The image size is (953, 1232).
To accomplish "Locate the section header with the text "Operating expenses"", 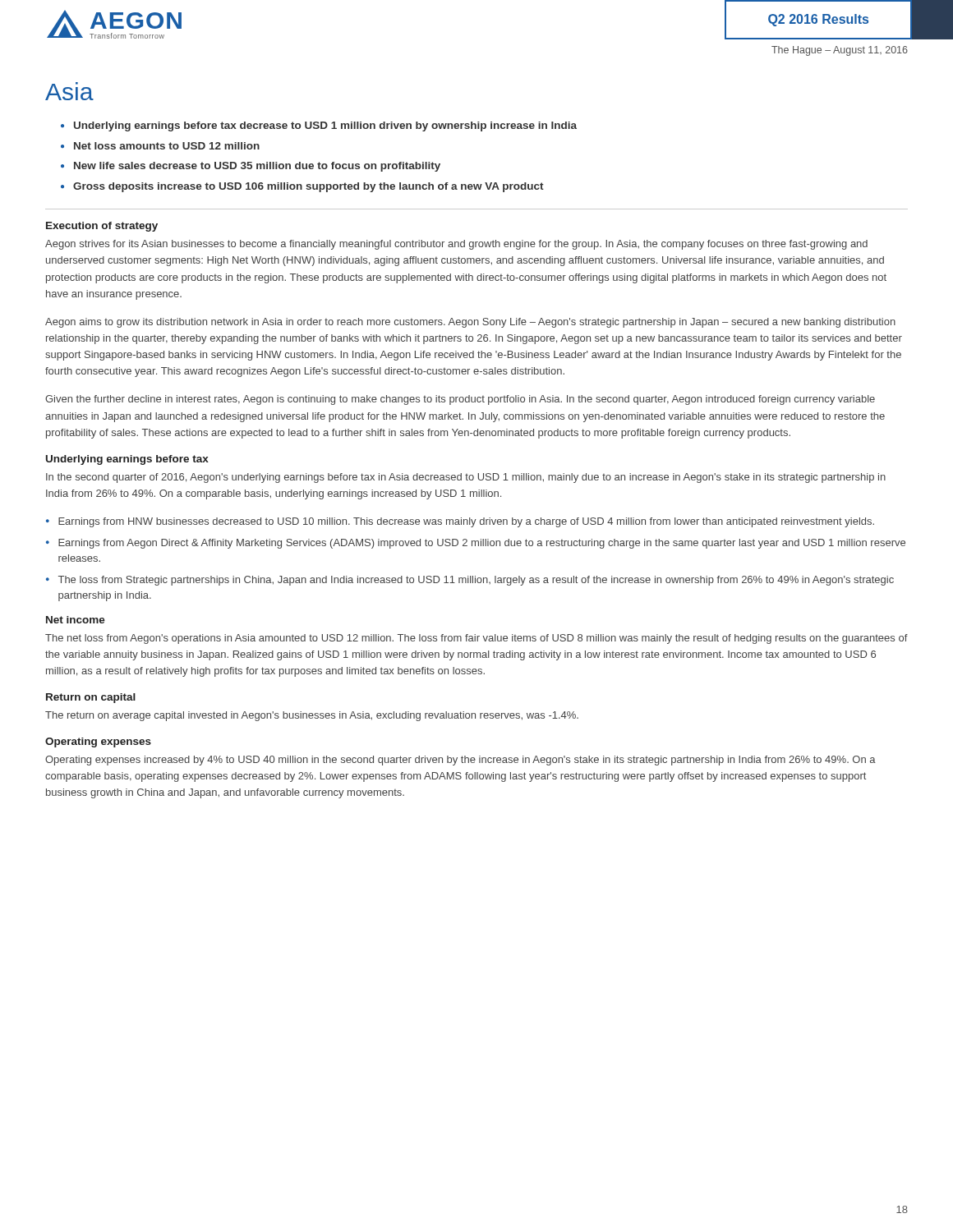I will (98, 741).
